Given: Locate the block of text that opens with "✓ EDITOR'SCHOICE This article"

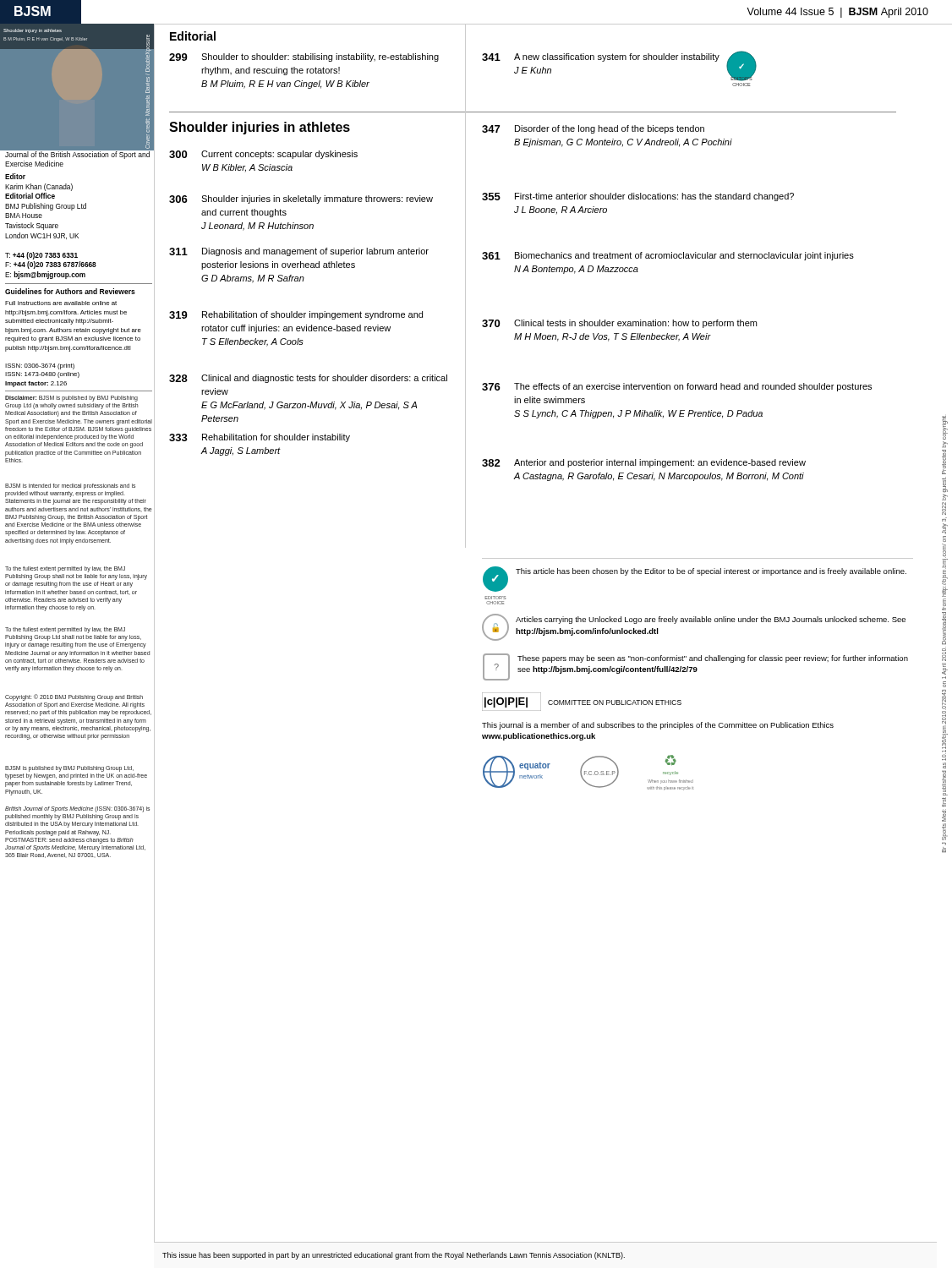Looking at the screenshot, I should [694, 586].
